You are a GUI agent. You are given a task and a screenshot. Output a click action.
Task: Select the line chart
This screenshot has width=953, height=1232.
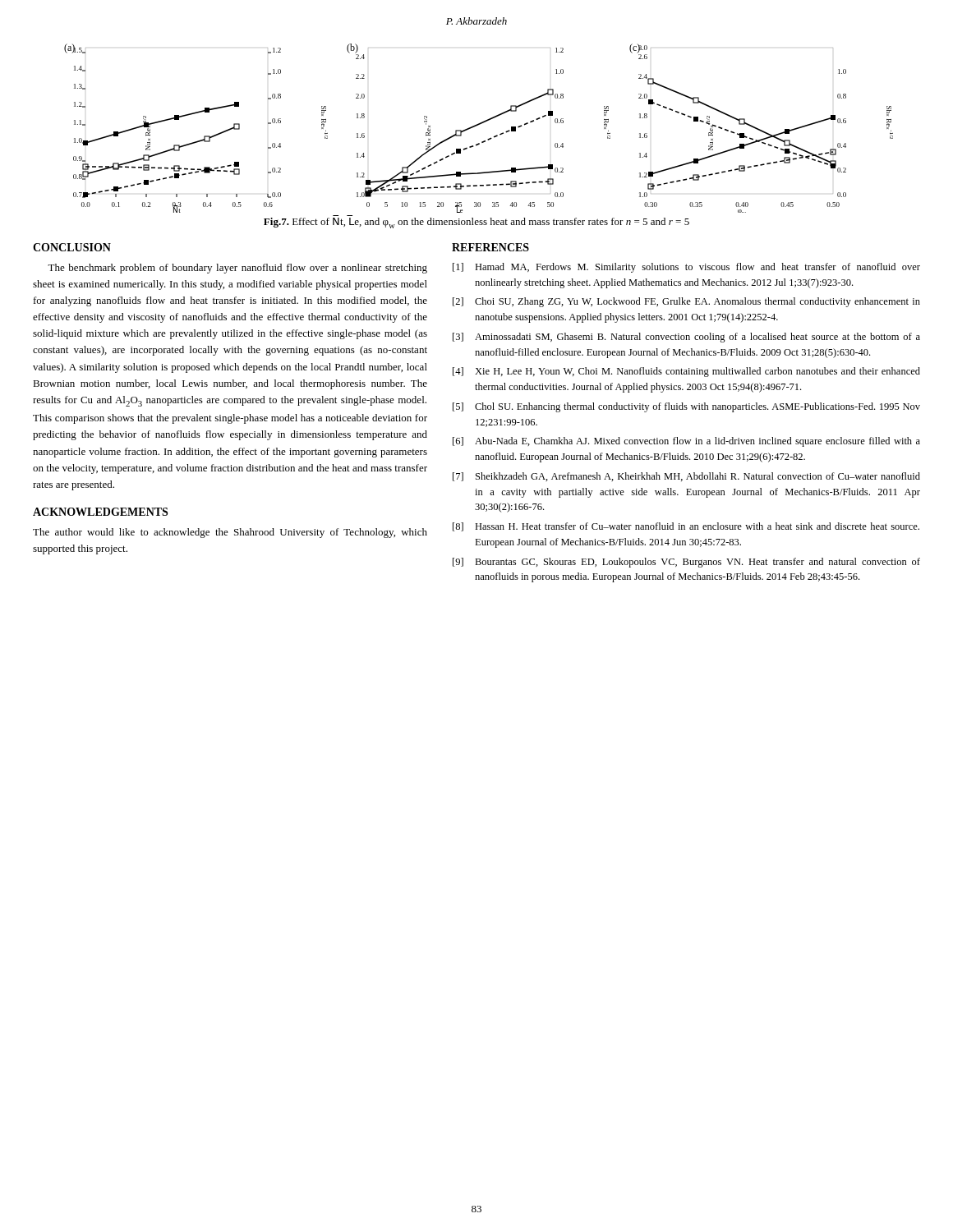(476, 124)
